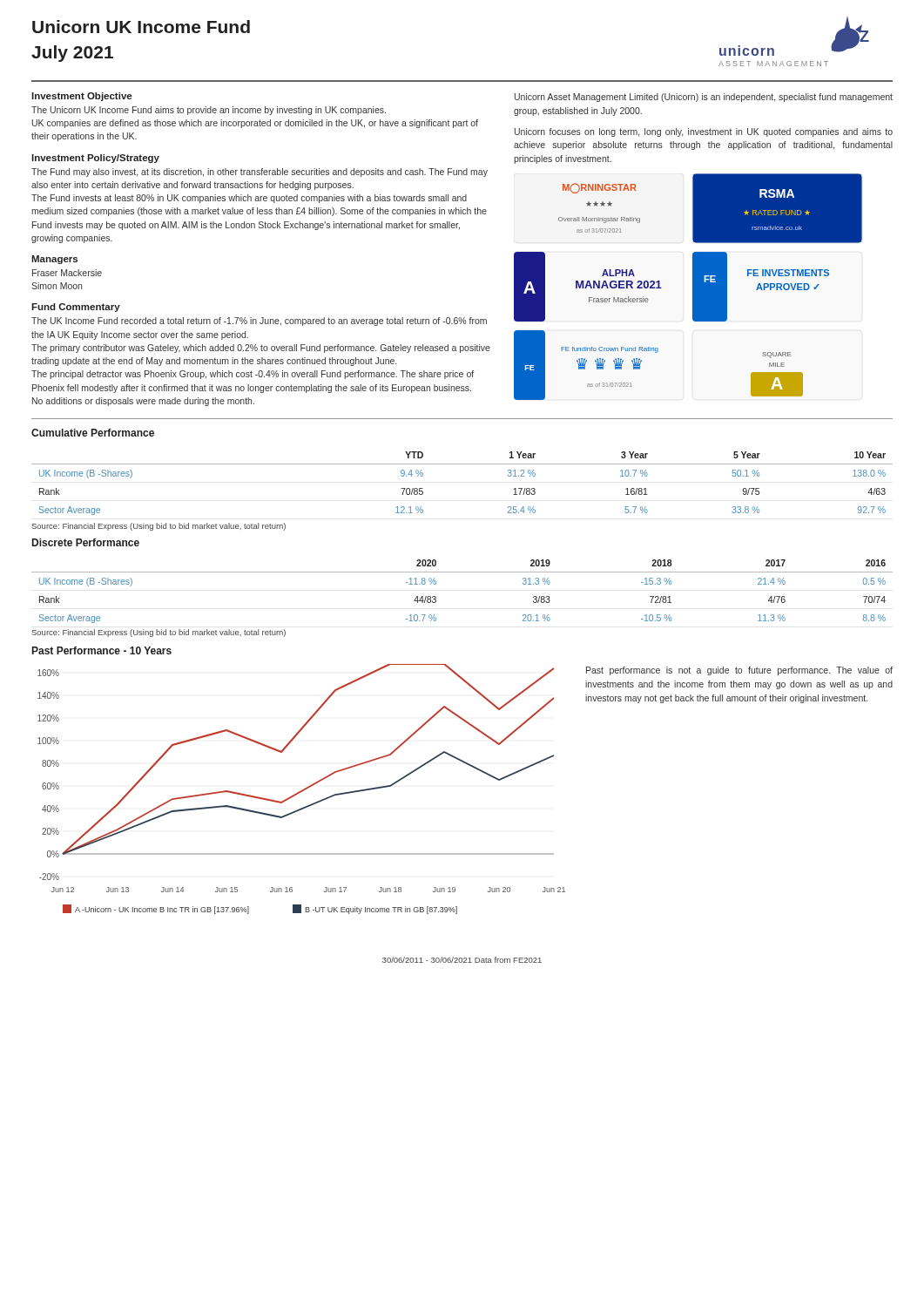Click on the section header with the text "Past Performance - 10 Years"
This screenshot has width=924, height=1307.
click(102, 651)
